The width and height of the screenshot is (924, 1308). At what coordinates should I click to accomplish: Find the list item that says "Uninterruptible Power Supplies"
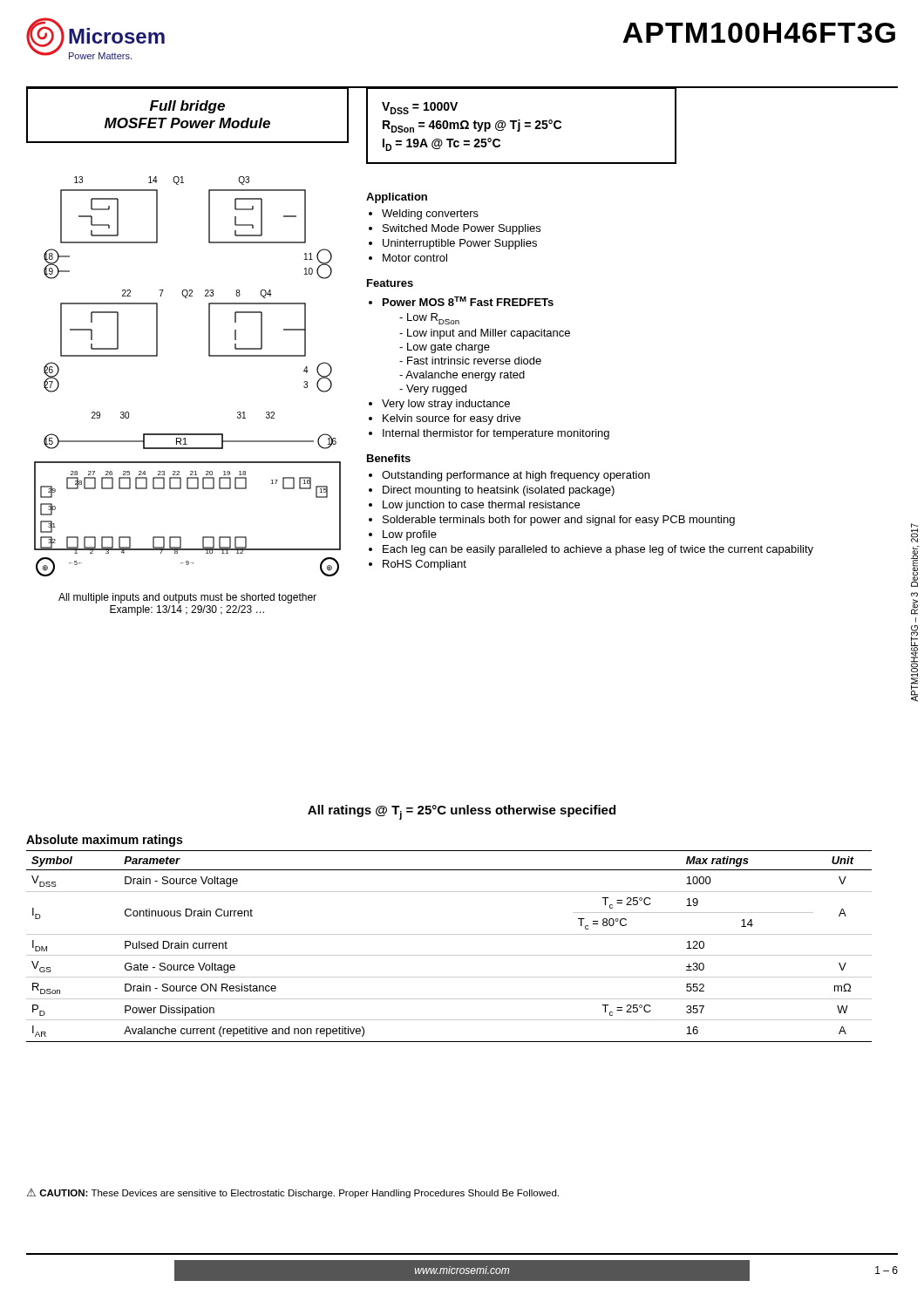460,243
